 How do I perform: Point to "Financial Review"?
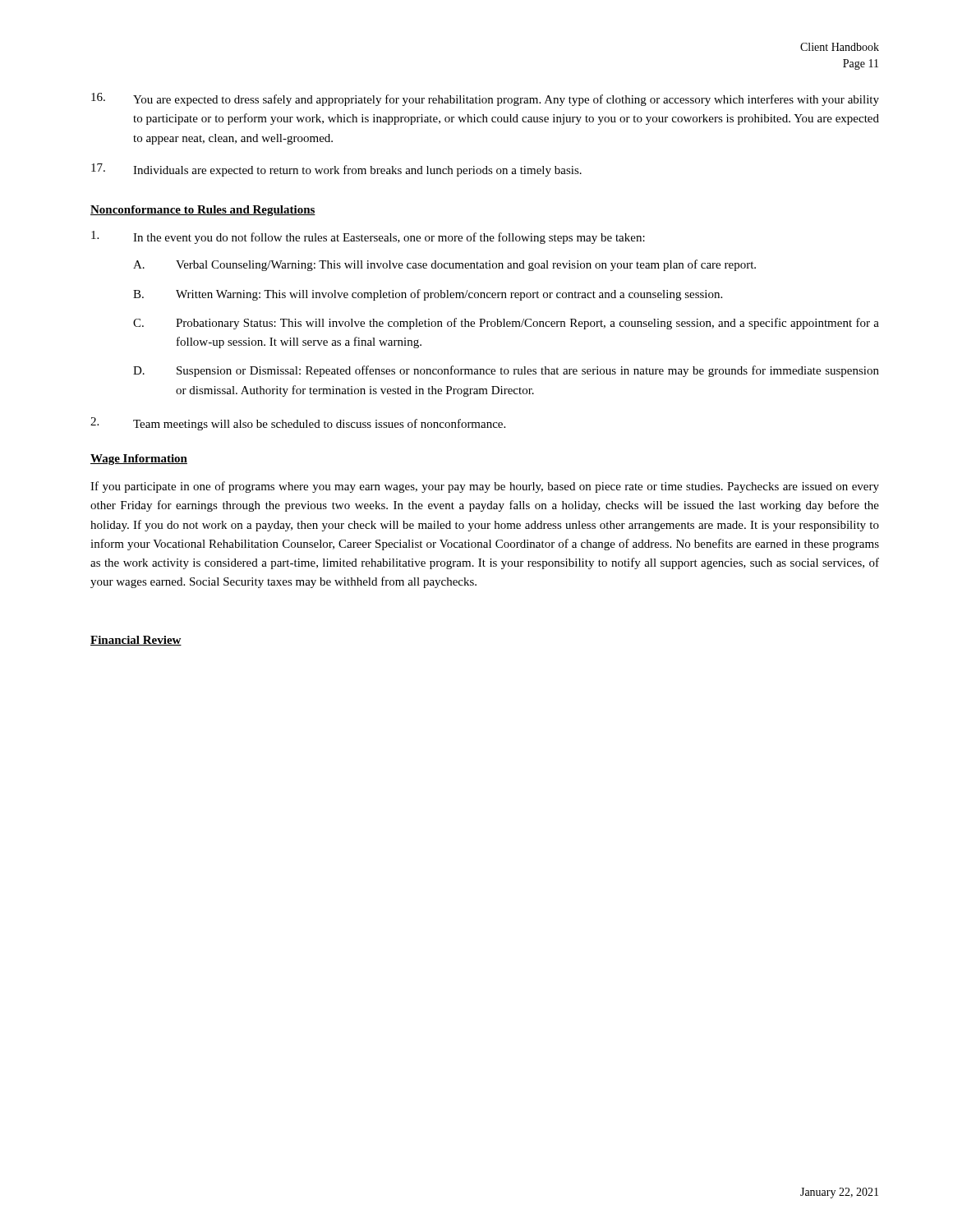[x=136, y=639]
